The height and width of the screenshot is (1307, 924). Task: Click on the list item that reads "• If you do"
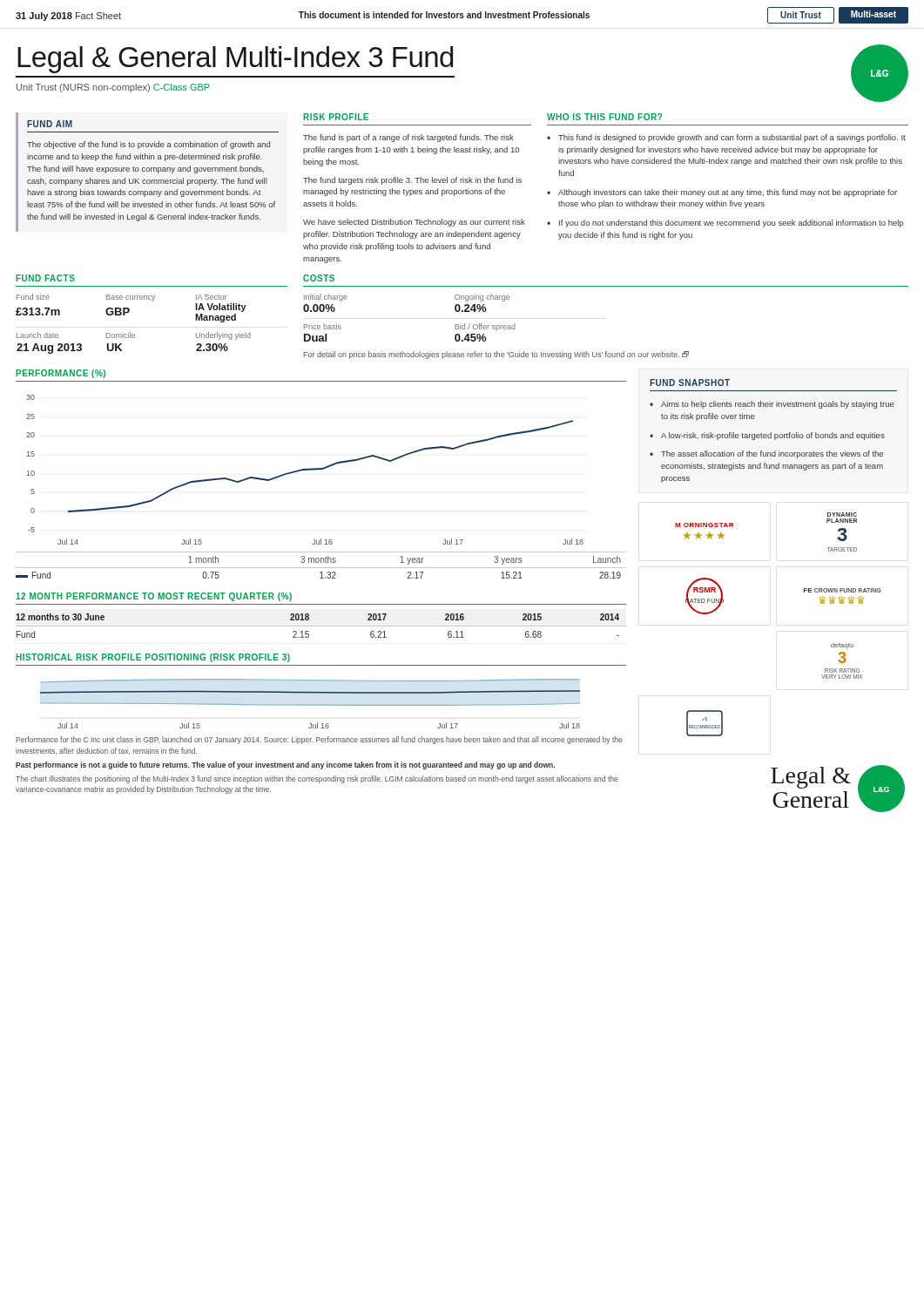click(725, 228)
